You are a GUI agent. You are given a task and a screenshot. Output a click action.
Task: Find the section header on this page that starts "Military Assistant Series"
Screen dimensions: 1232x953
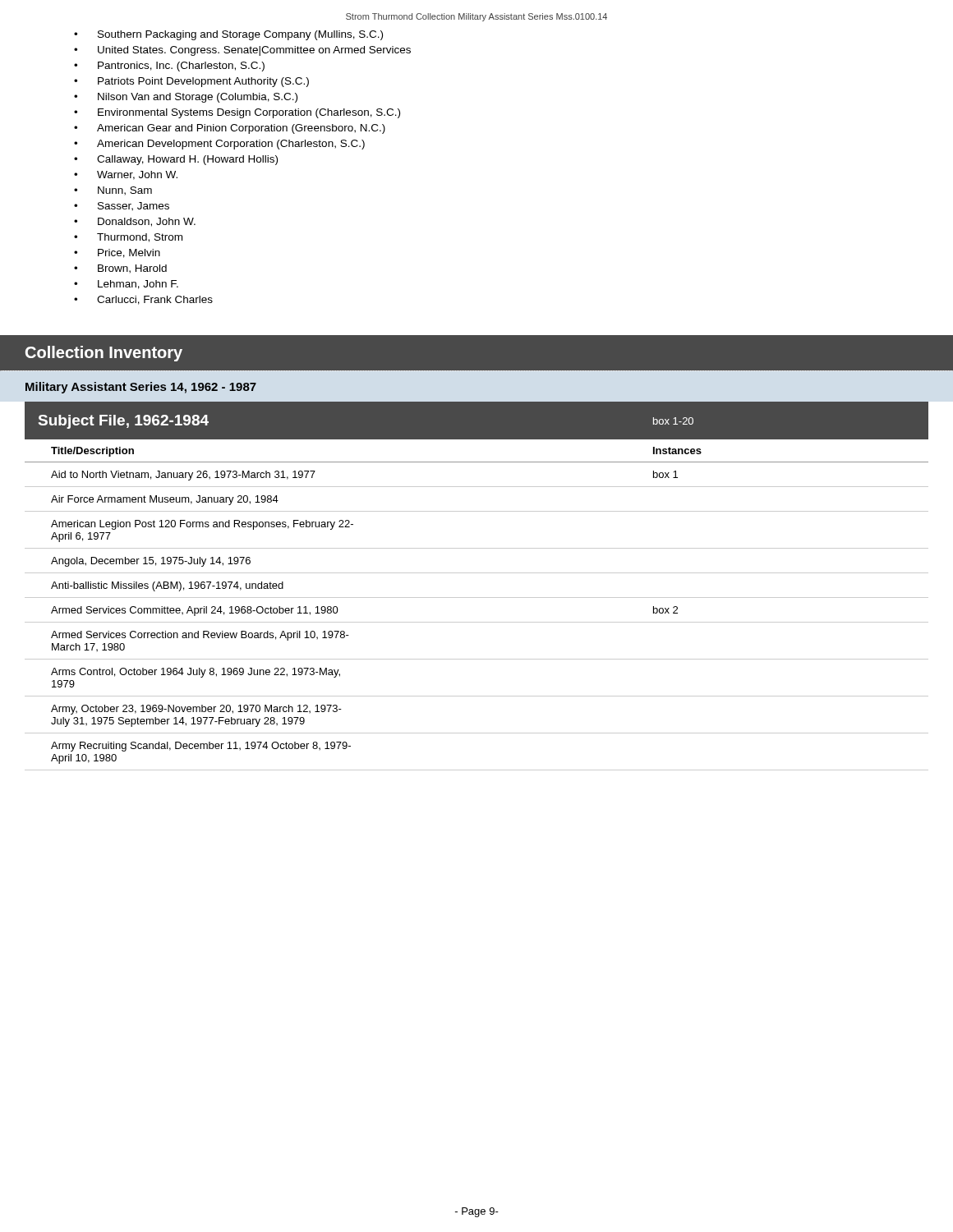[141, 386]
